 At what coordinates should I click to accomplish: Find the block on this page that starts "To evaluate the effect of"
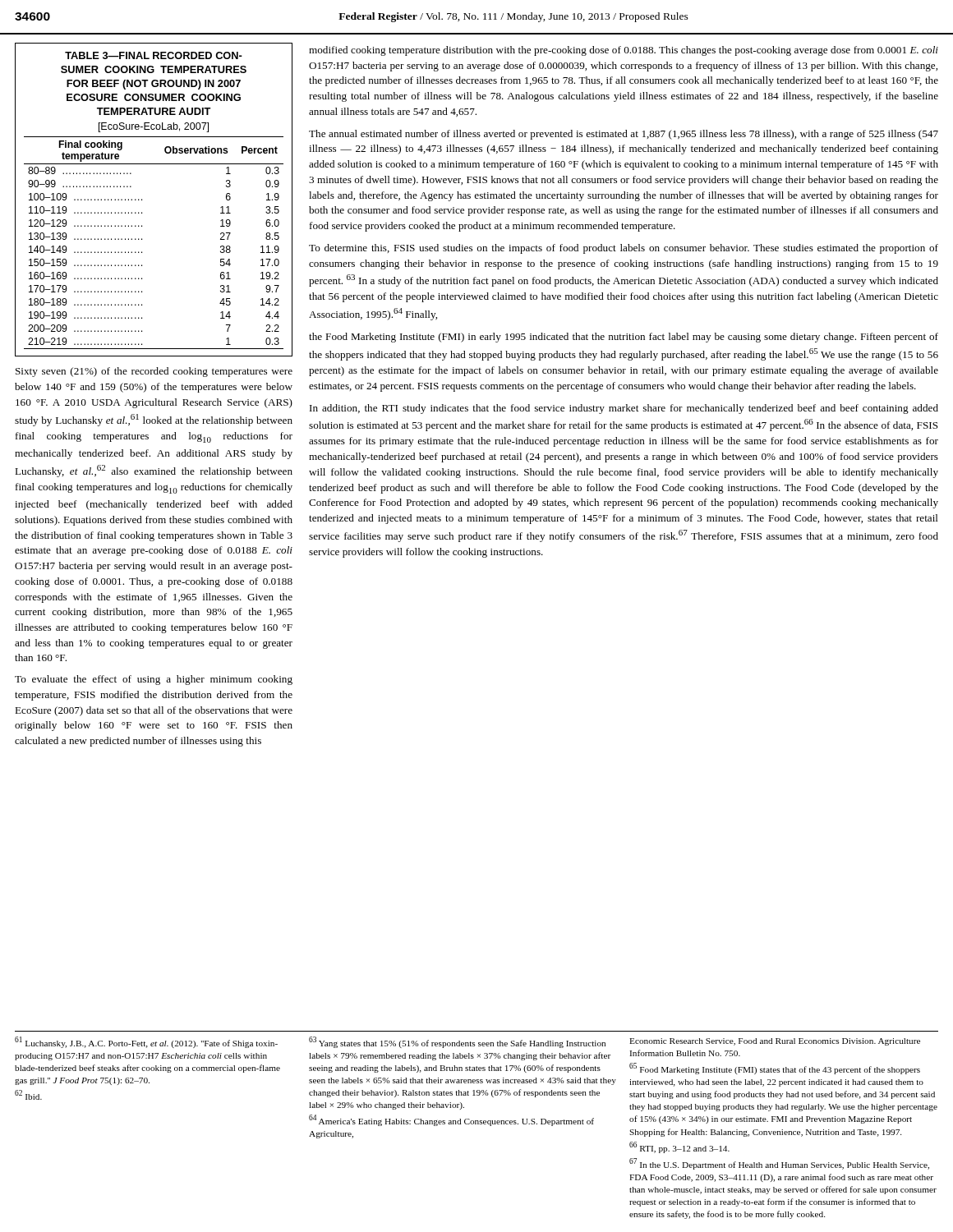click(x=154, y=710)
